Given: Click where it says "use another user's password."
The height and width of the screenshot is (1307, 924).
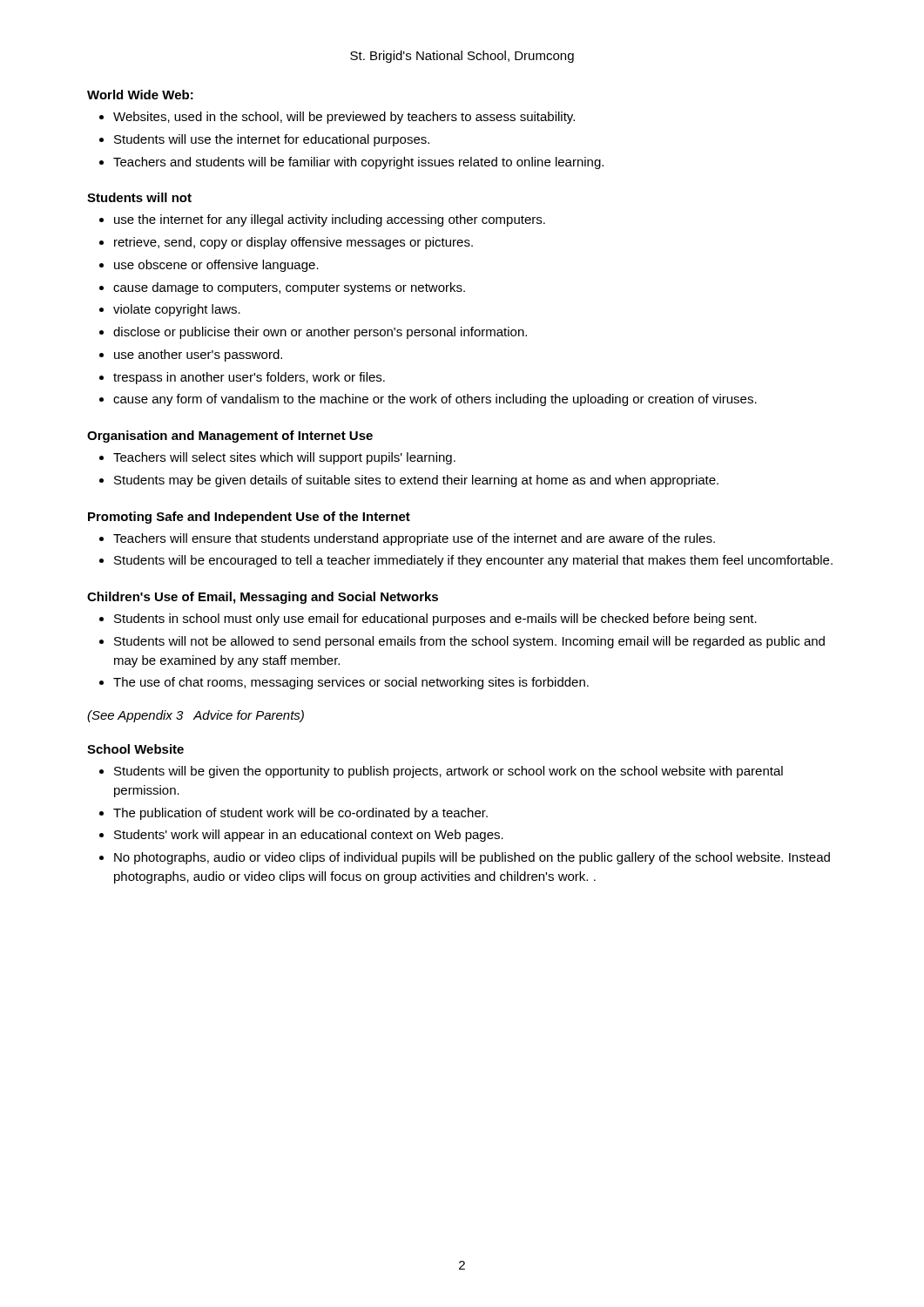Looking at the screenshot, I should (x=198, y=354).
